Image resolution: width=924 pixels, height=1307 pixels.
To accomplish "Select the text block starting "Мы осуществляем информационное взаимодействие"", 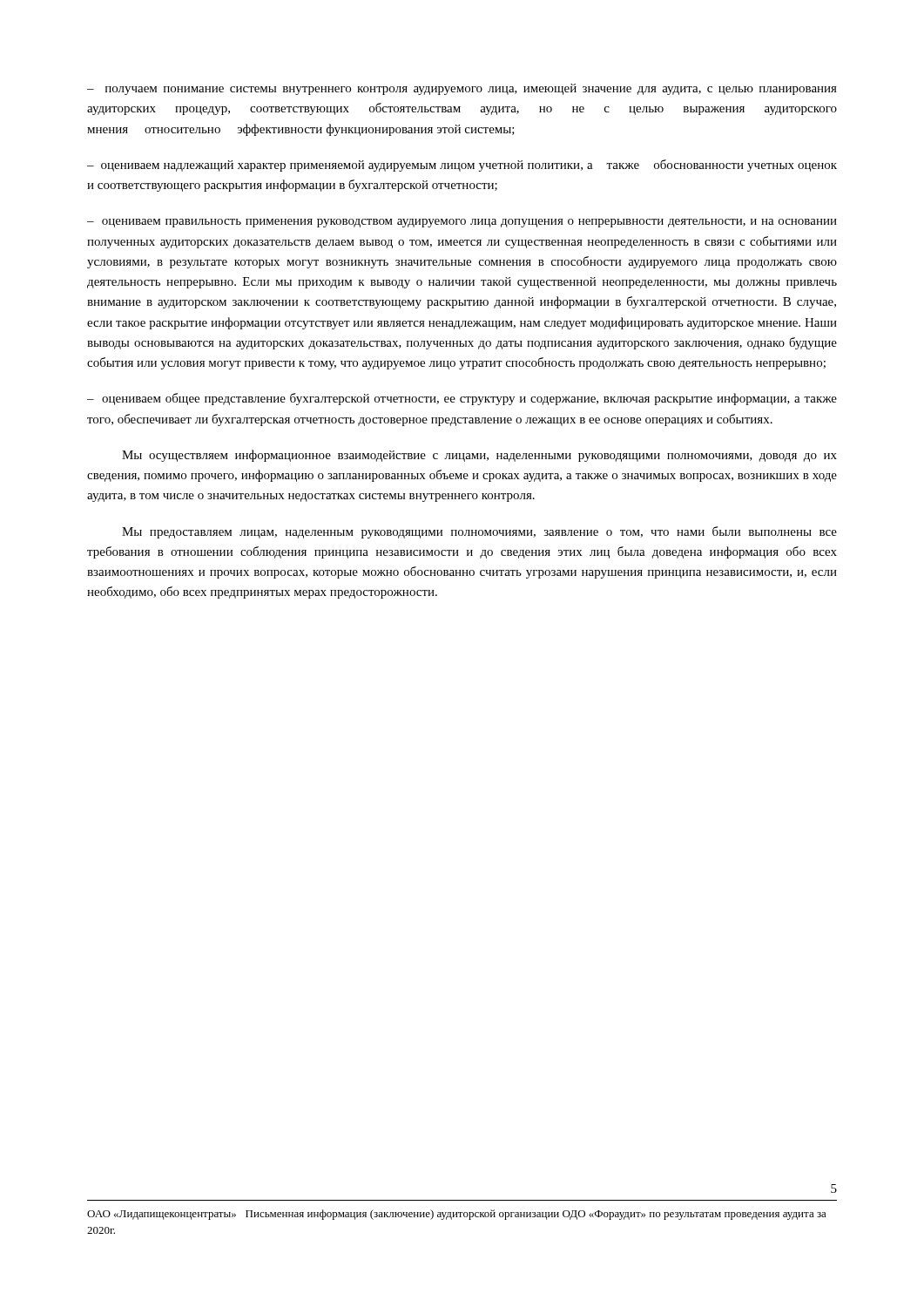I will coord(462,475).
